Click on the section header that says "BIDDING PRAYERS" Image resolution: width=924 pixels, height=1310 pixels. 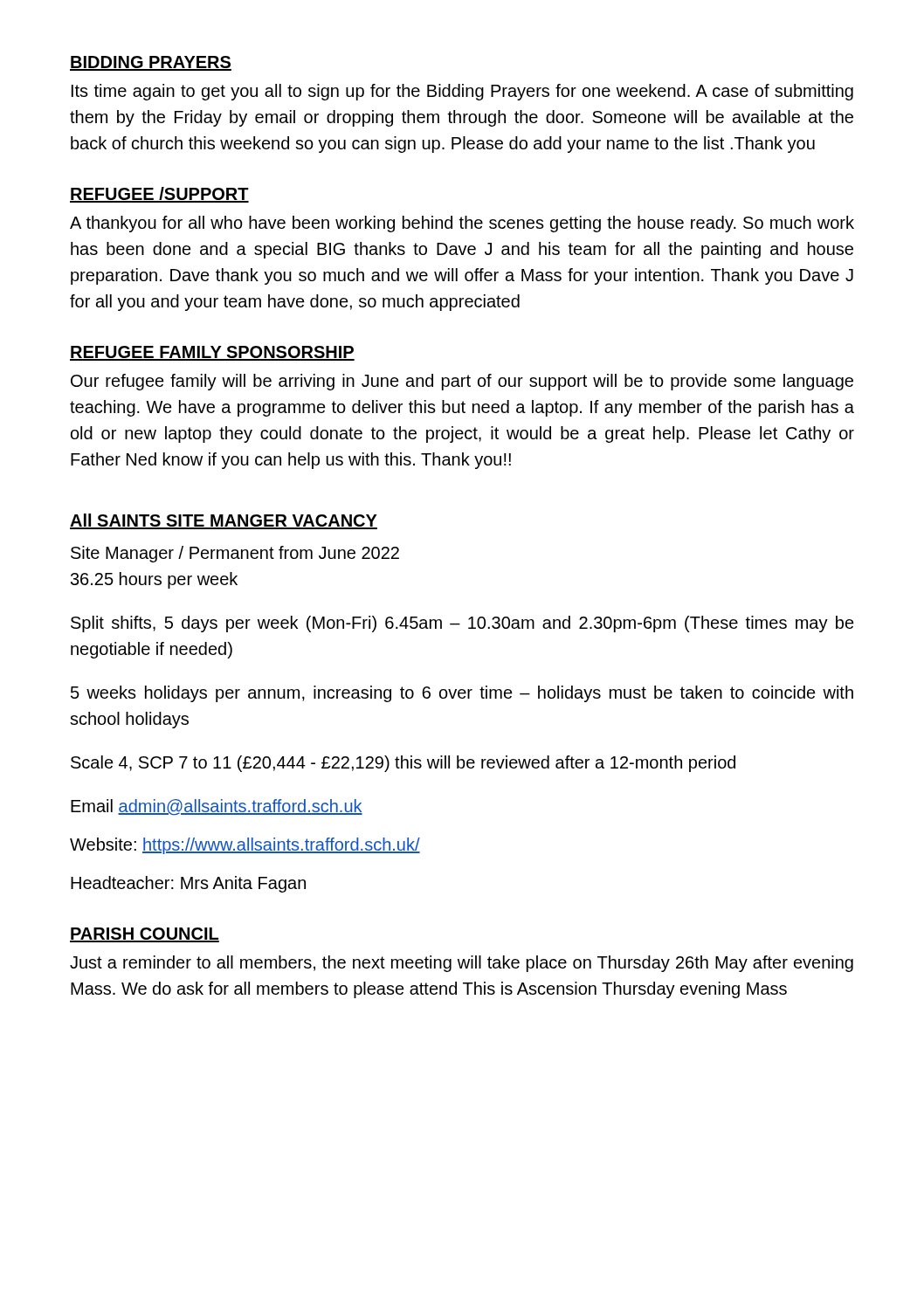(151, 62)
